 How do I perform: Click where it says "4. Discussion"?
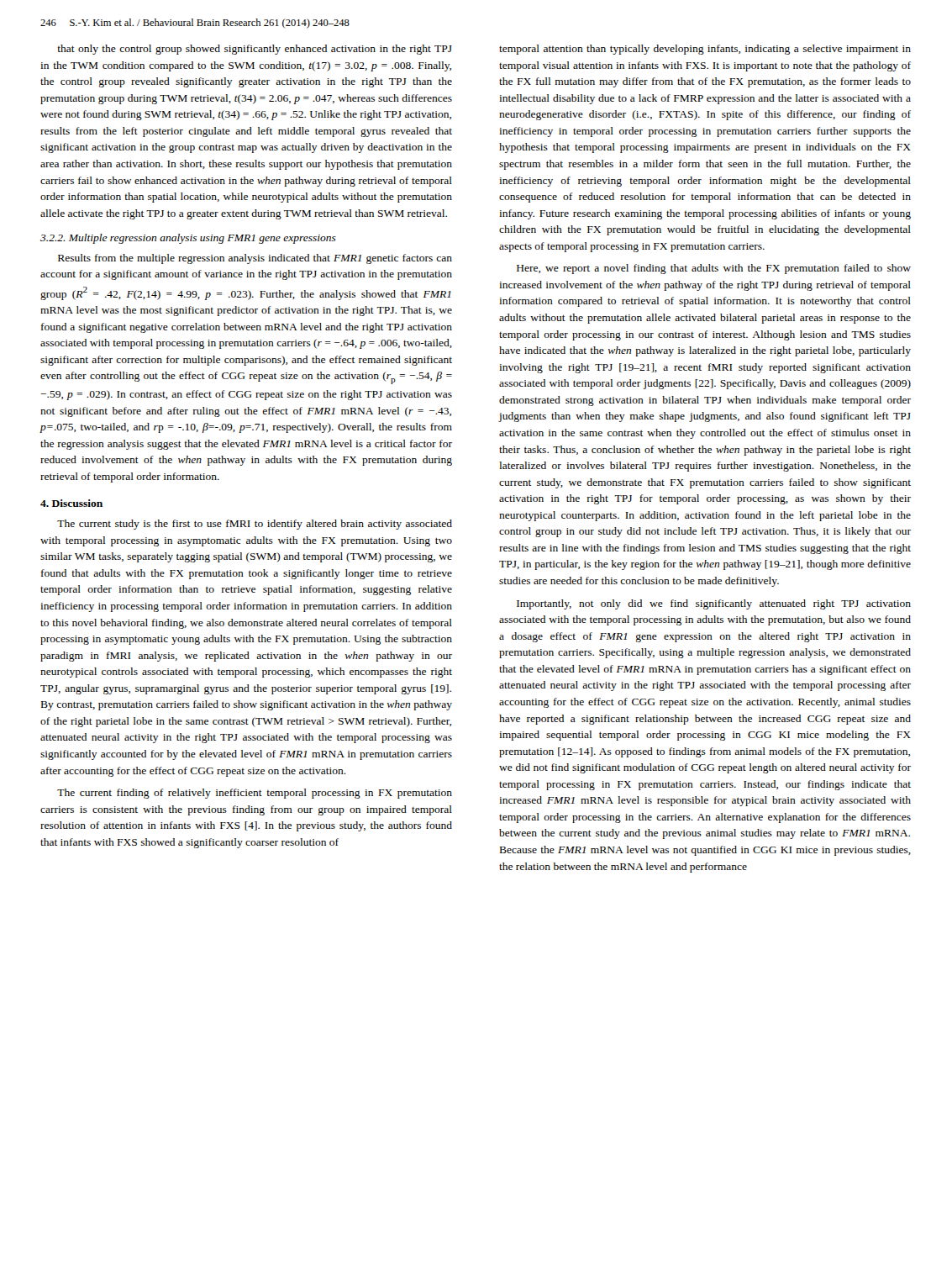tap(71, 503)
